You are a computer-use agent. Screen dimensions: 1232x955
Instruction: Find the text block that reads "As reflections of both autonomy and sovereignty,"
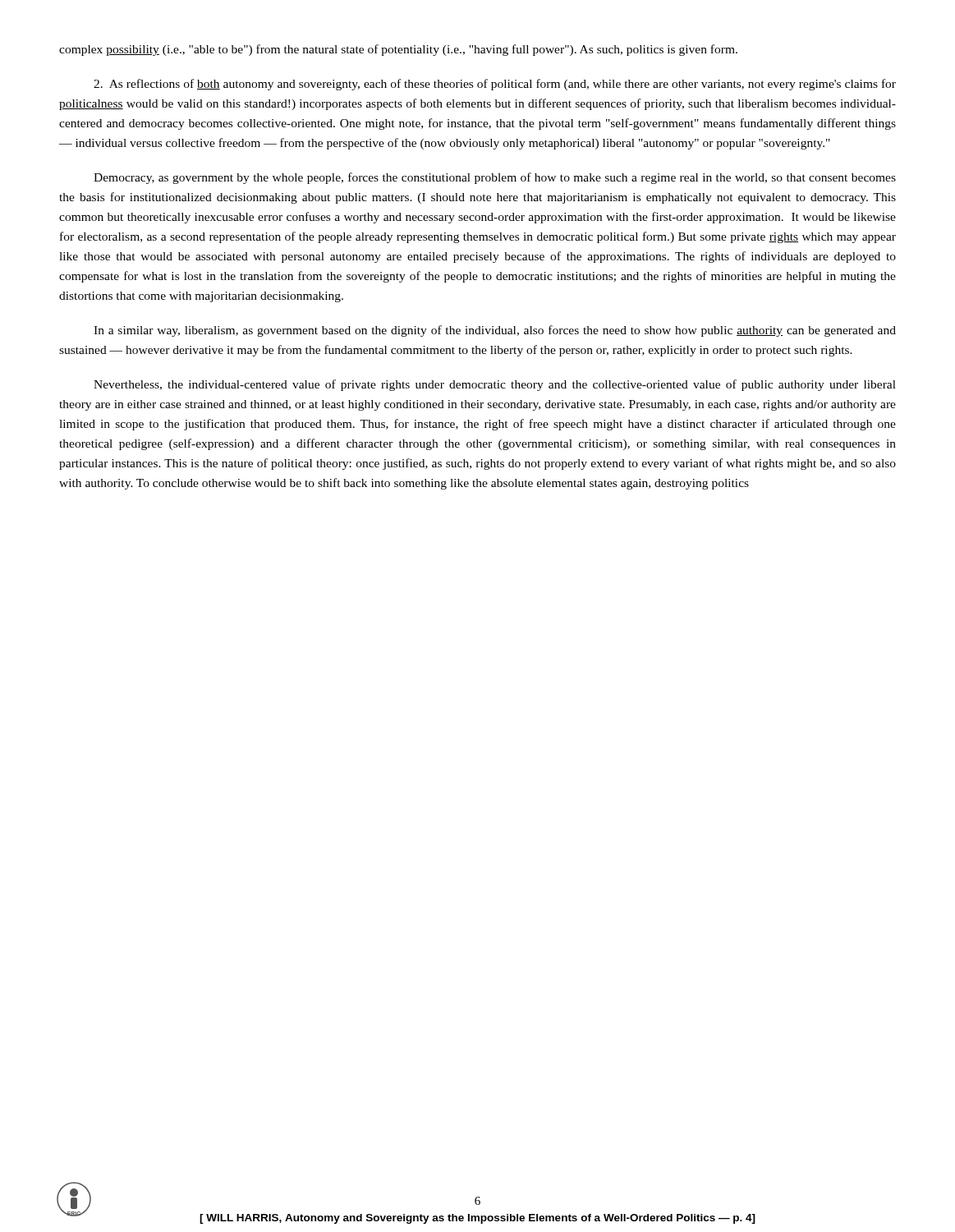tap(478, 113)
